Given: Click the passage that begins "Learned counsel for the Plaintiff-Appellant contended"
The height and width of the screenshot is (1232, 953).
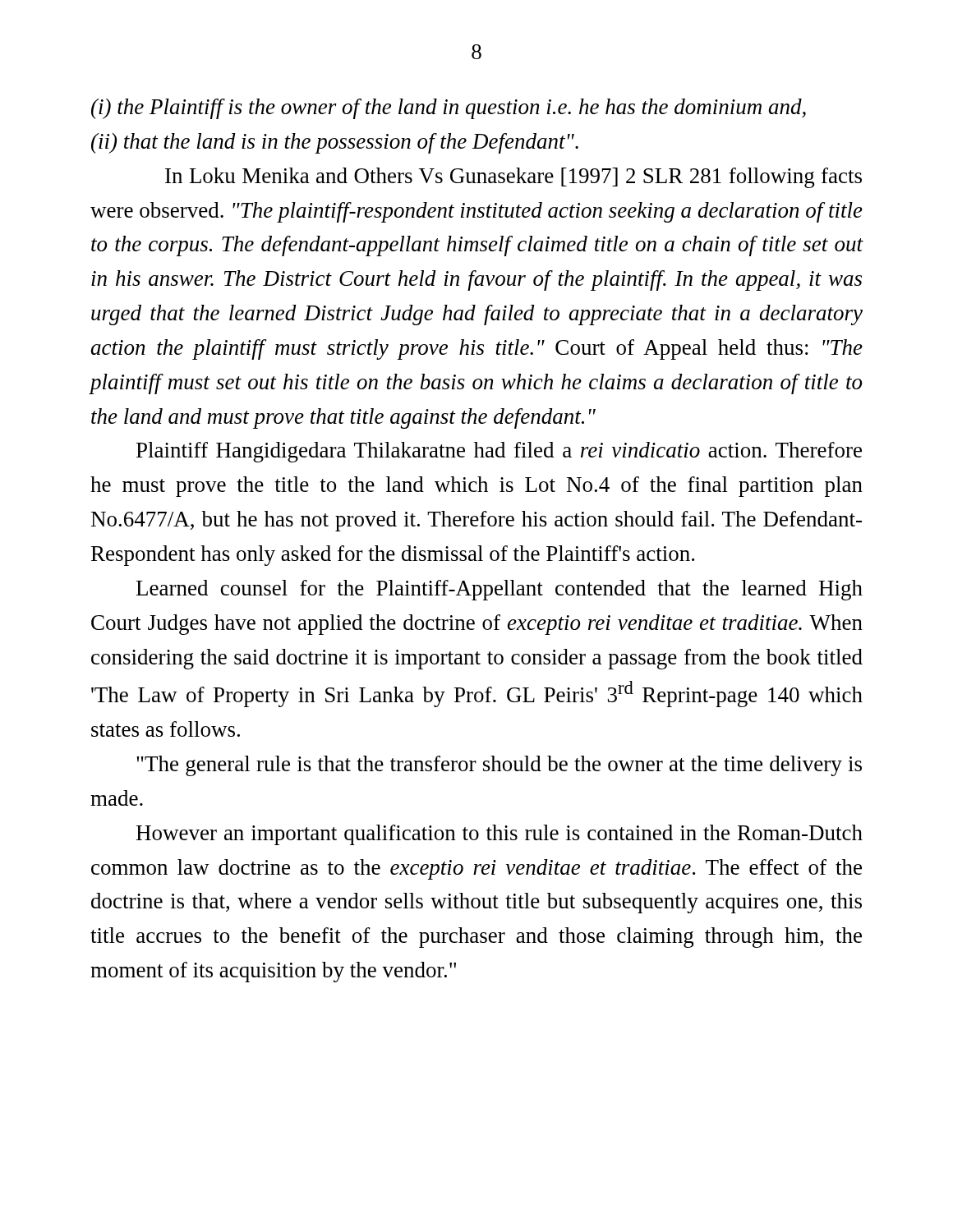Looking at the screenshot, I should (476, 659).
